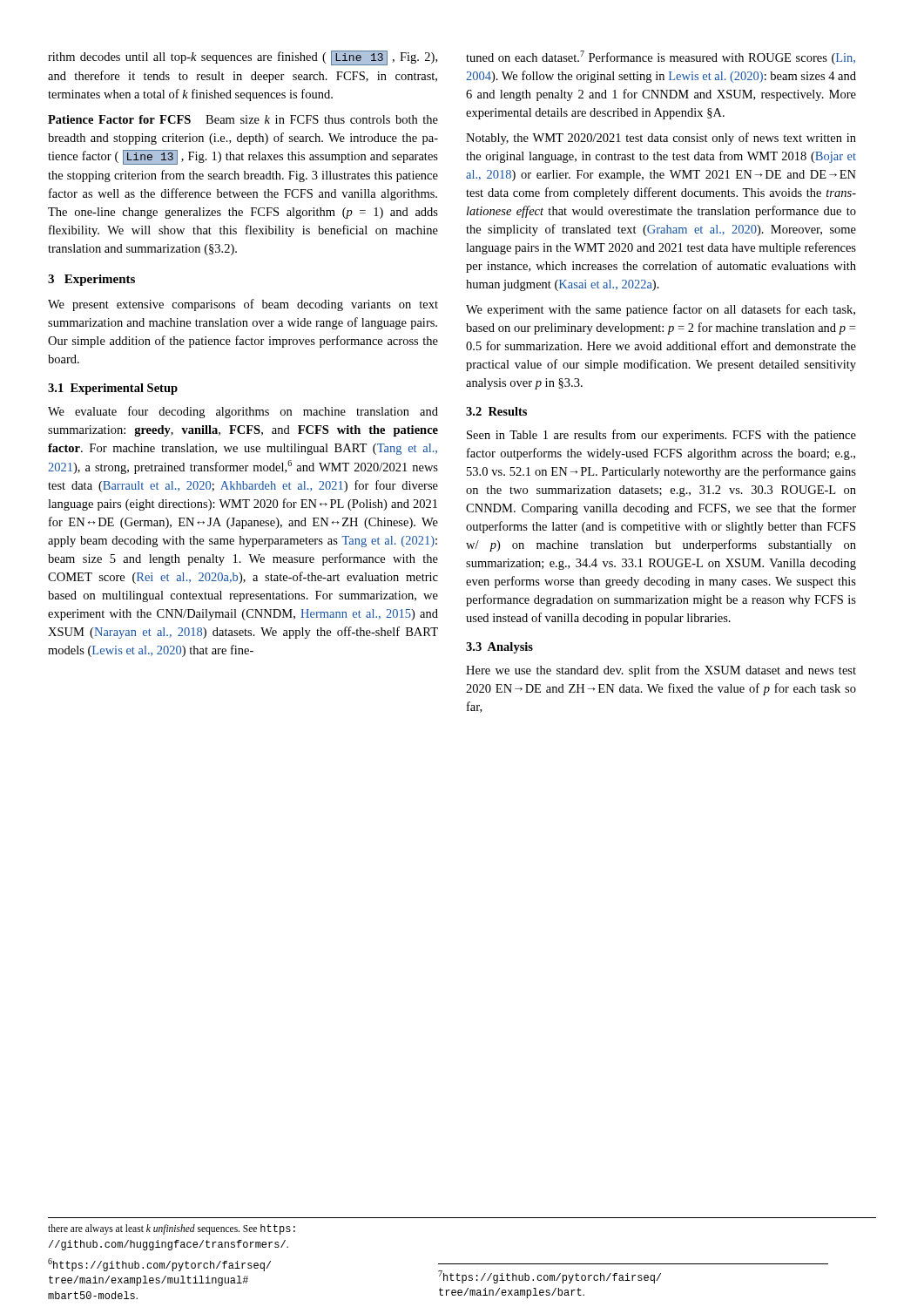Point to the passage starting "3.3 Analysis"
Screen dimensions: 1307x924
tap(499, 648)
